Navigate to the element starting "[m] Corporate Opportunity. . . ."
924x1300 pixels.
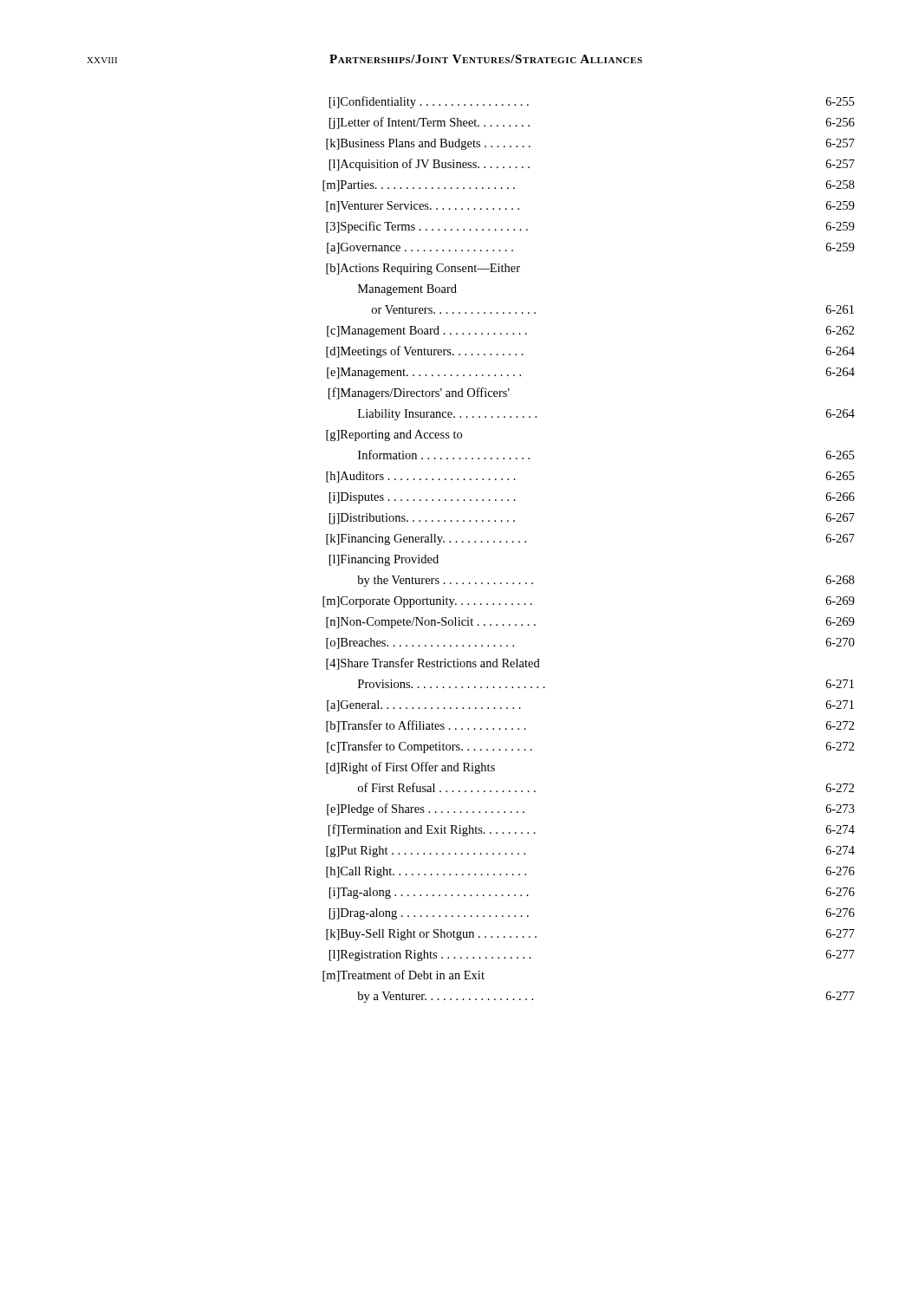tap(471, 601)
